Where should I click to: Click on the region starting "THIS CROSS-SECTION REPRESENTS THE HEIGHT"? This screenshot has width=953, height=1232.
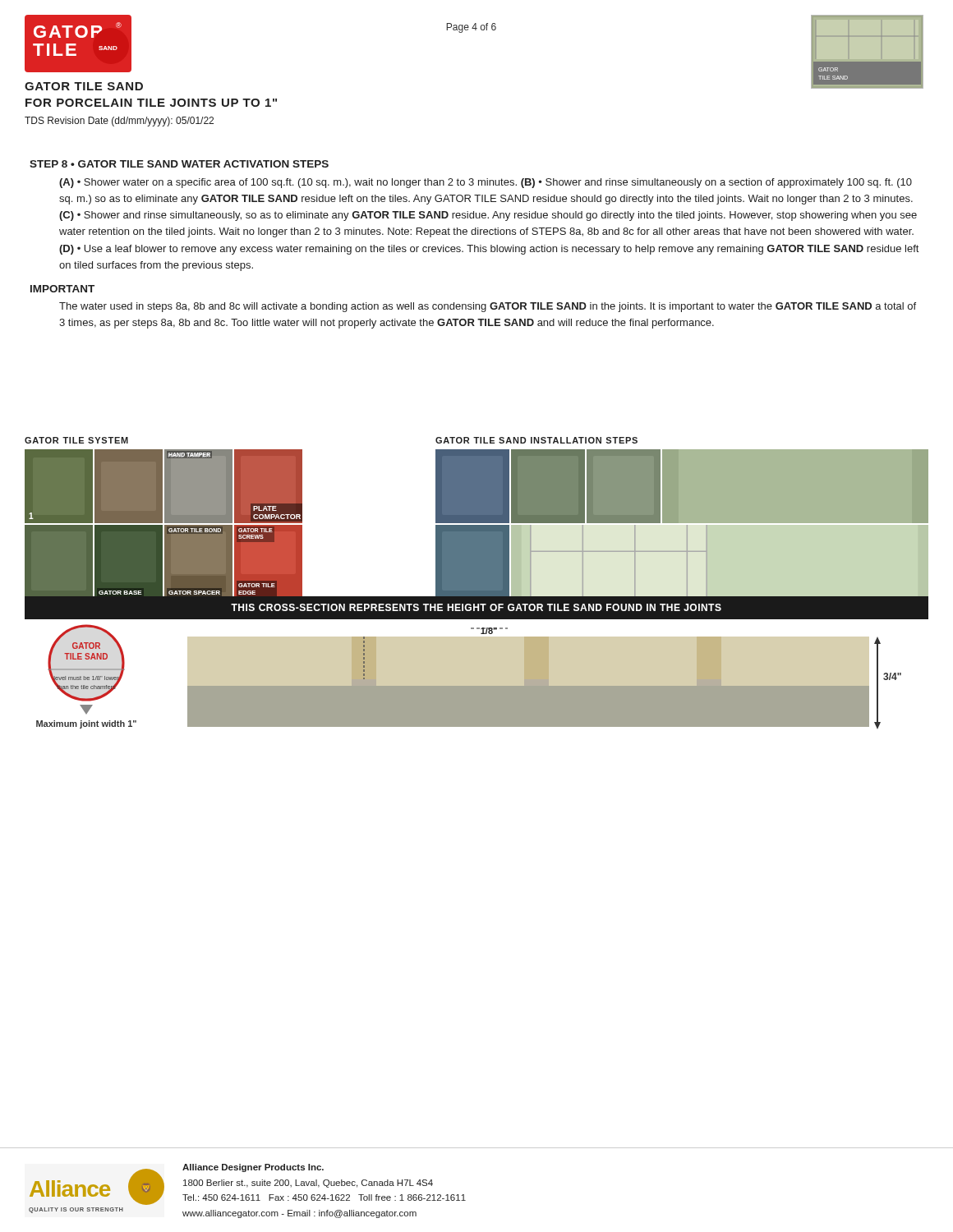[x=476, y=608]
